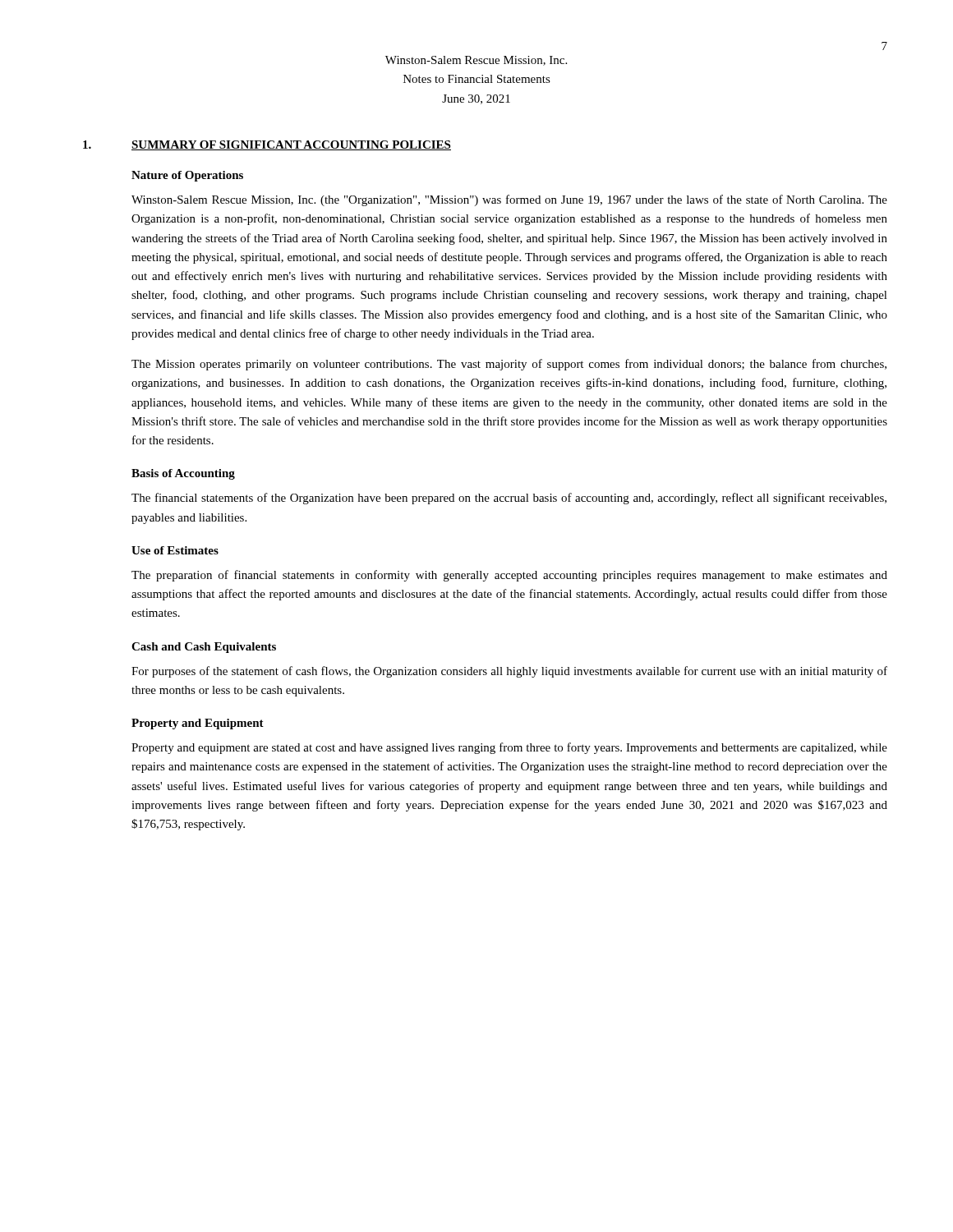Click the passage that begins "The Mission operates"

coord(509,402)
